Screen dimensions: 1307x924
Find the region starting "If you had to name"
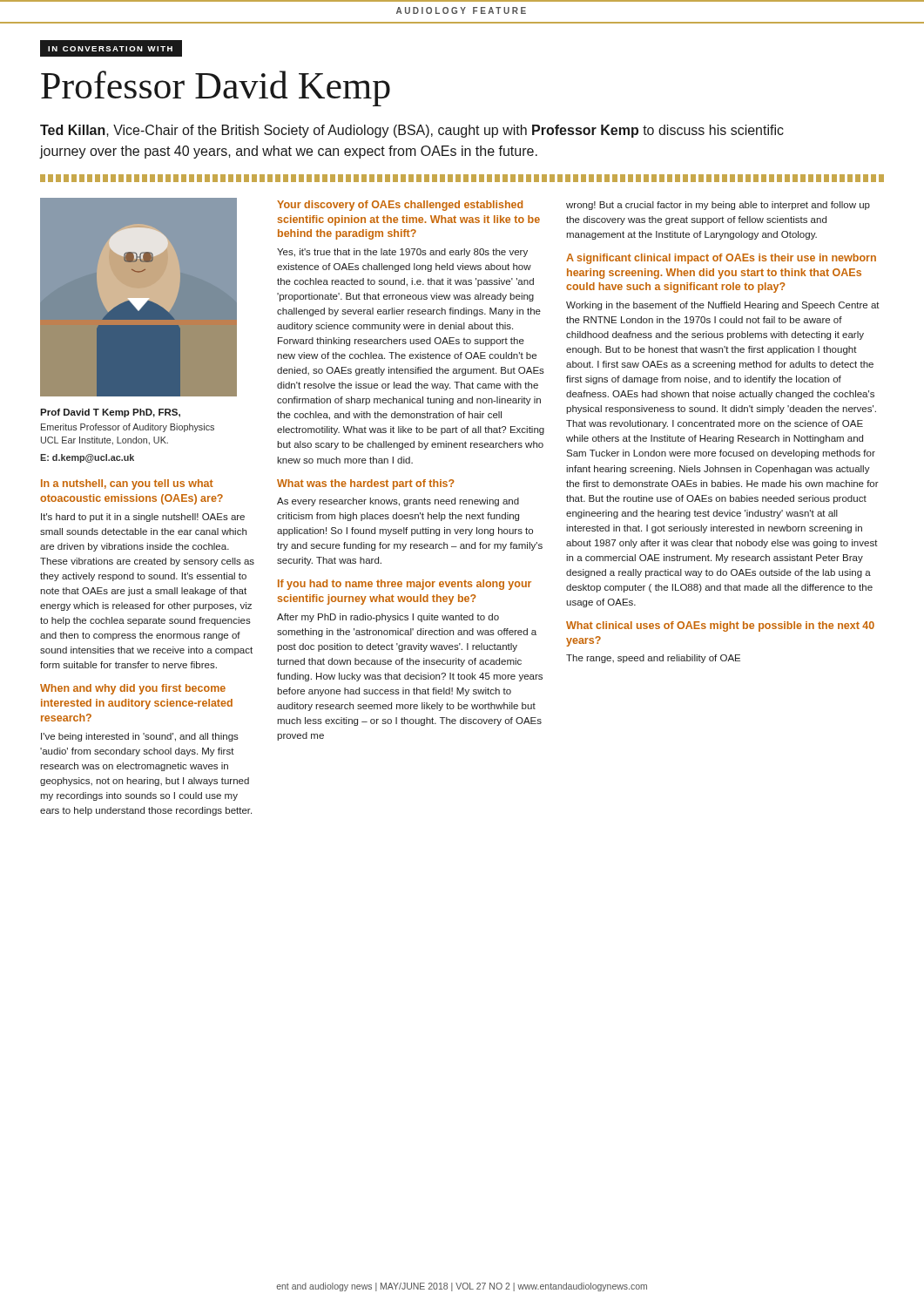click(x=404, y=592)
